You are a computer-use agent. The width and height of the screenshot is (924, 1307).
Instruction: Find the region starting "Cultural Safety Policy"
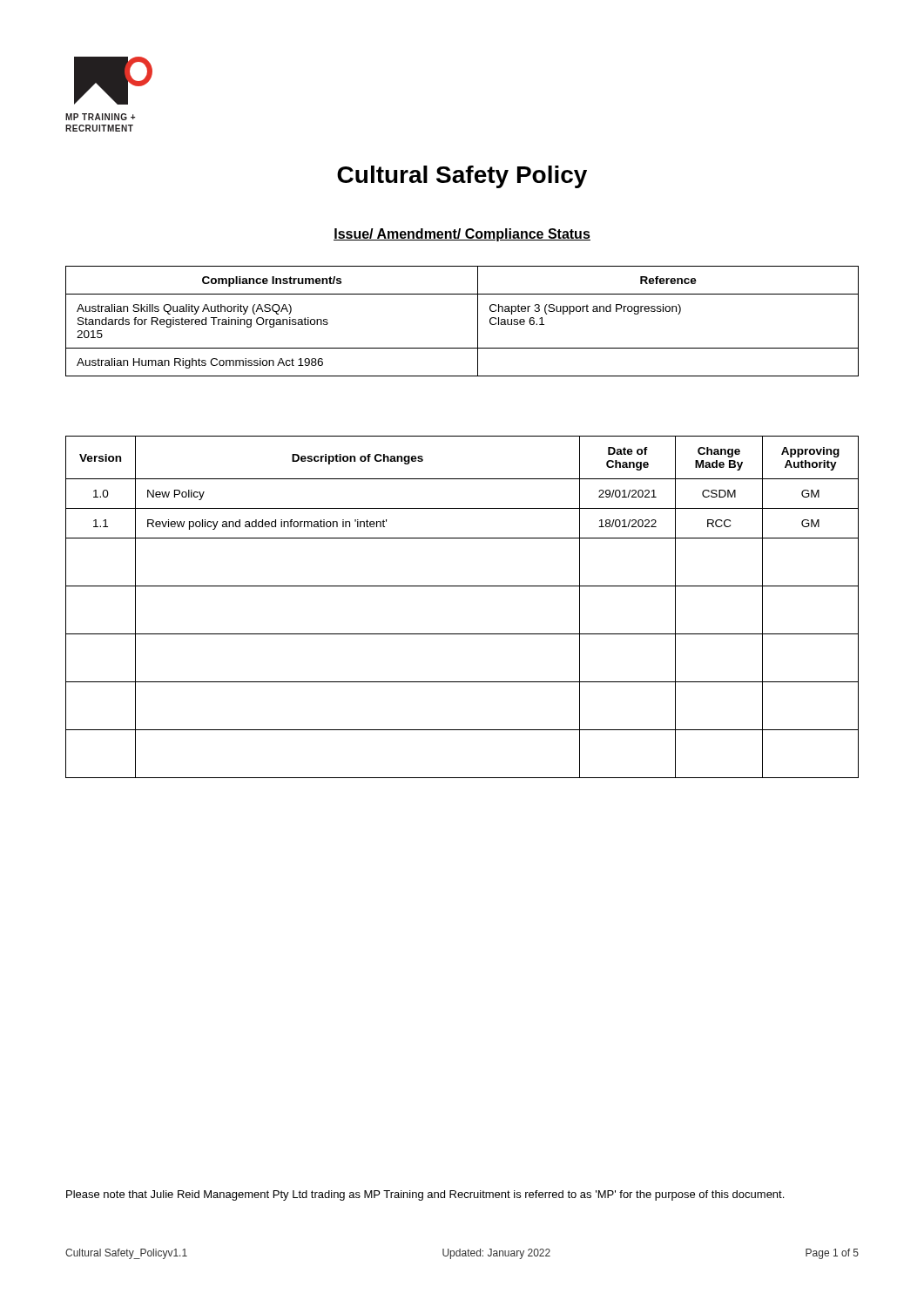pos(462,175)
